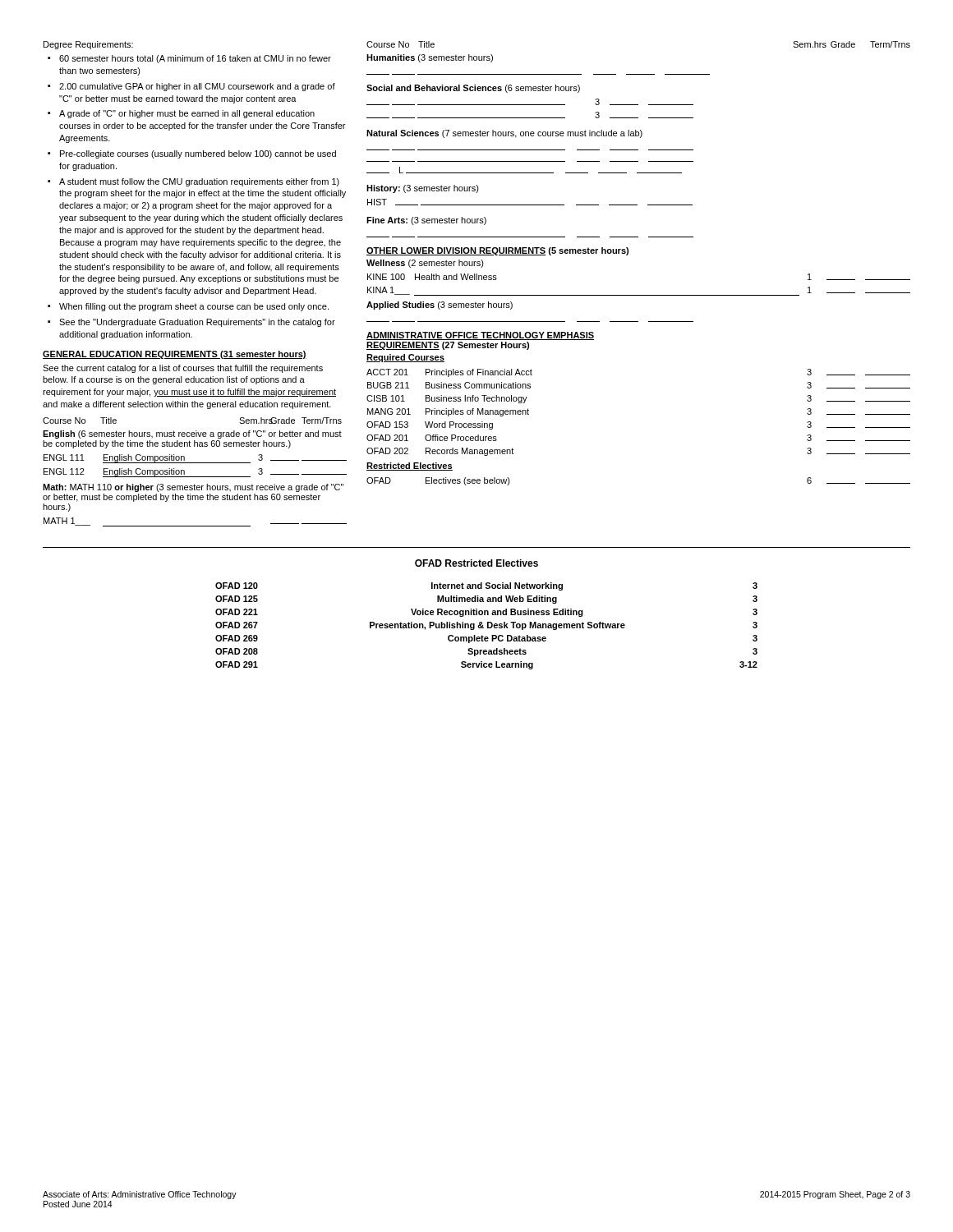Locate the block of text that opens with "▪ When filling out the program sheet"

pyautogui.click(x=189, y=307)
